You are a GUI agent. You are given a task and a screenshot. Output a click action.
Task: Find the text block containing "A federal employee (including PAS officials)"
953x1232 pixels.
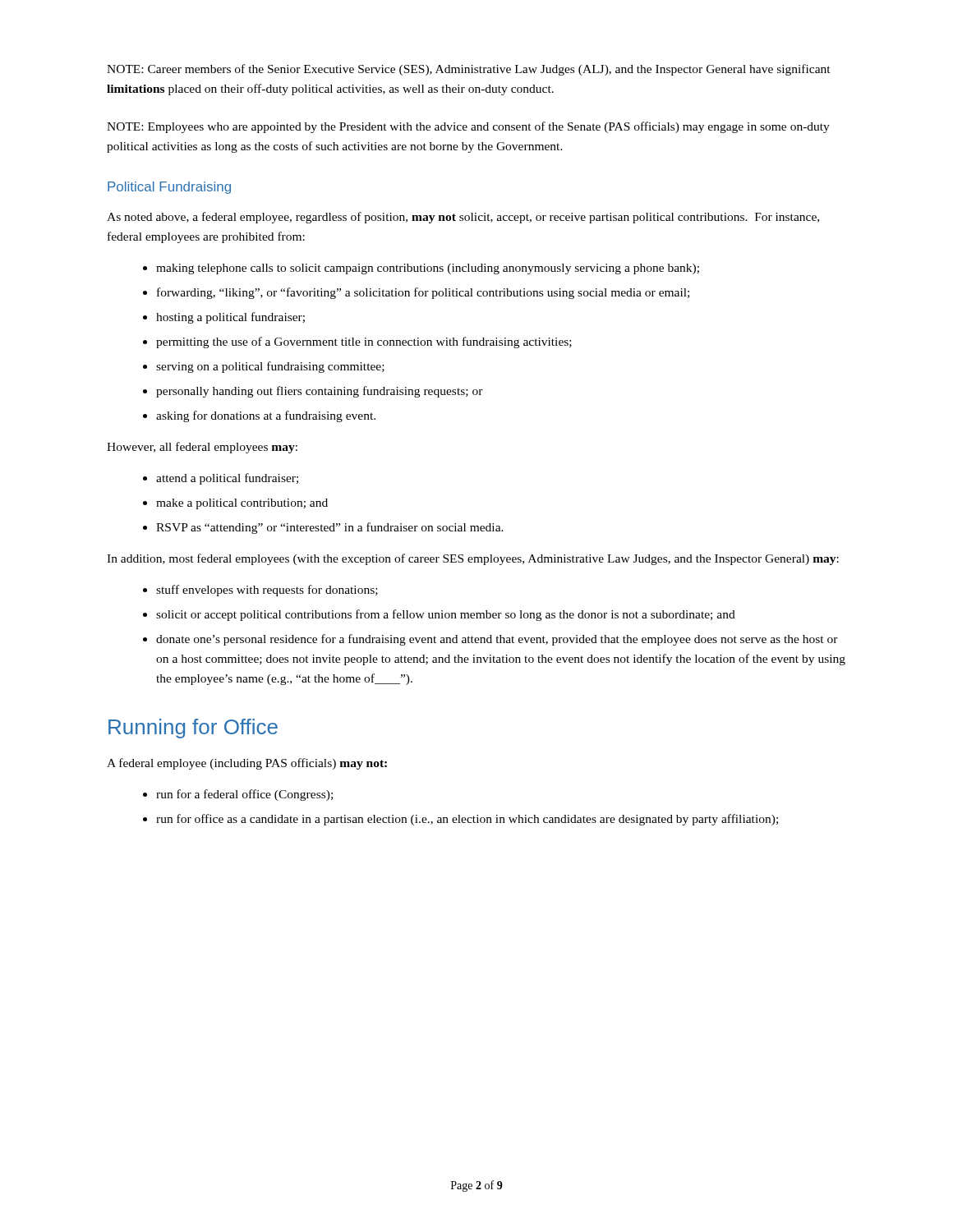(247, 763)
